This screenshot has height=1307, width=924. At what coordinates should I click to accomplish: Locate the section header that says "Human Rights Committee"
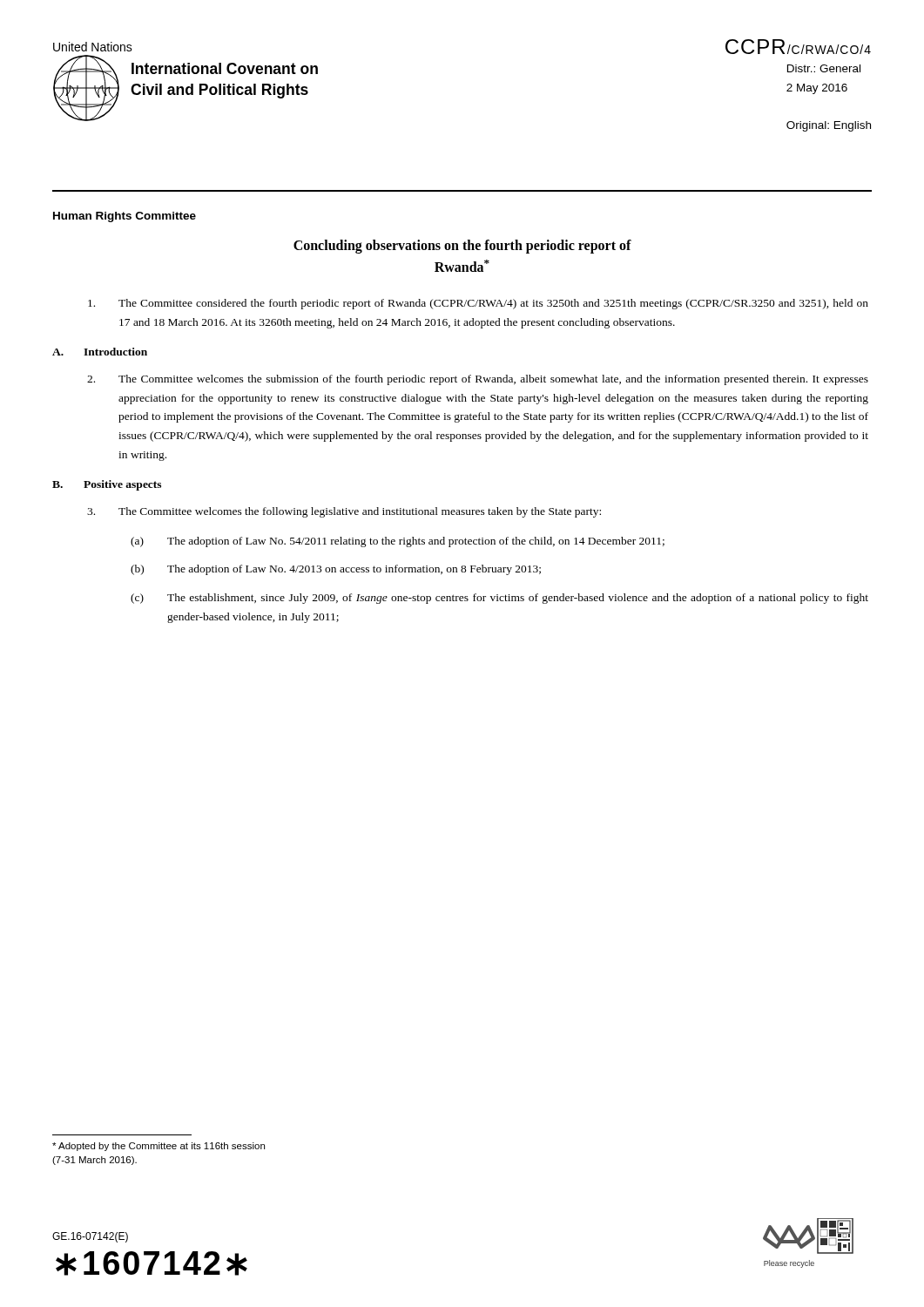[124, 216]
